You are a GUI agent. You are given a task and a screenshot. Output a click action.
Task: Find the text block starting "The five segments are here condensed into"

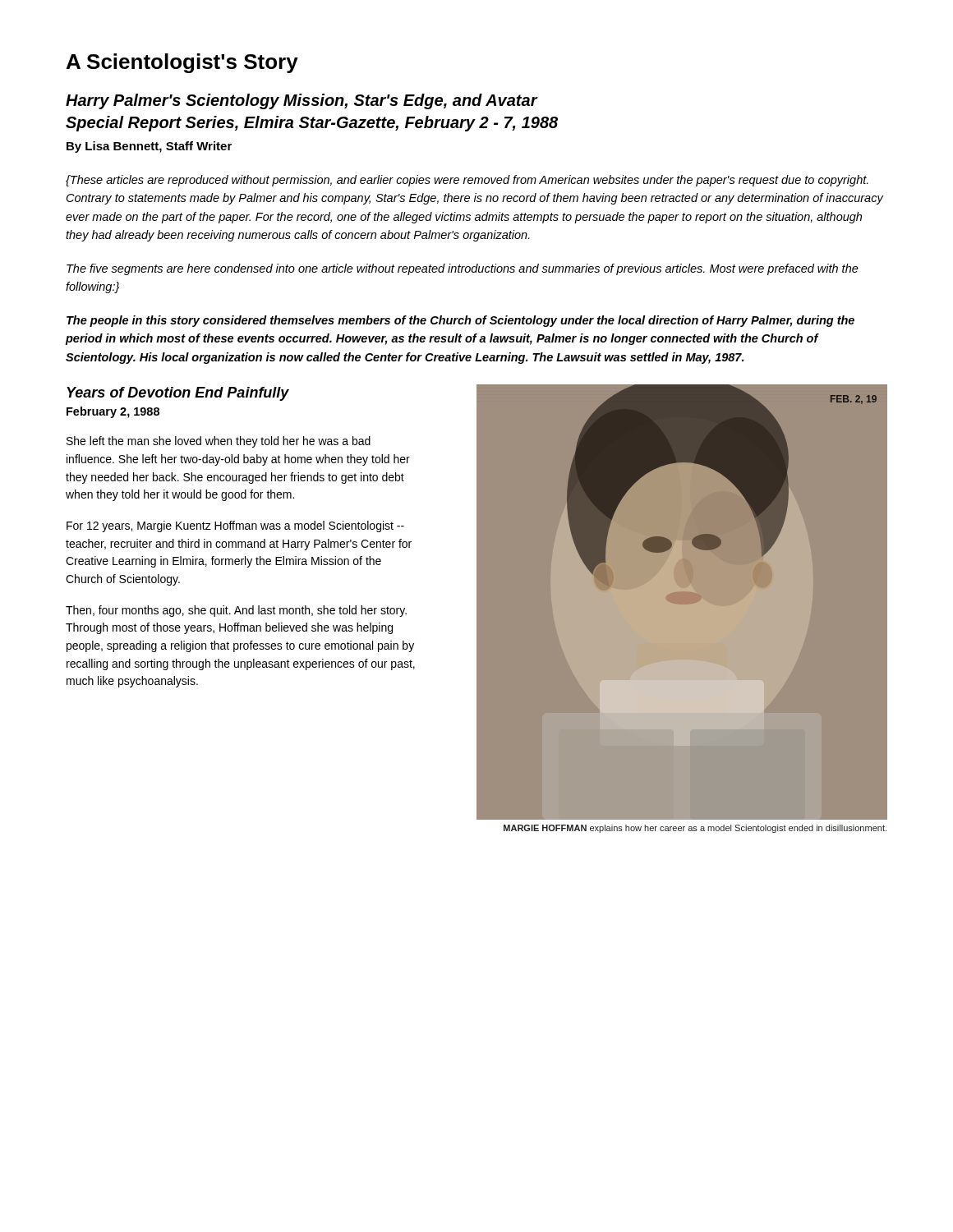coord(462,278)
